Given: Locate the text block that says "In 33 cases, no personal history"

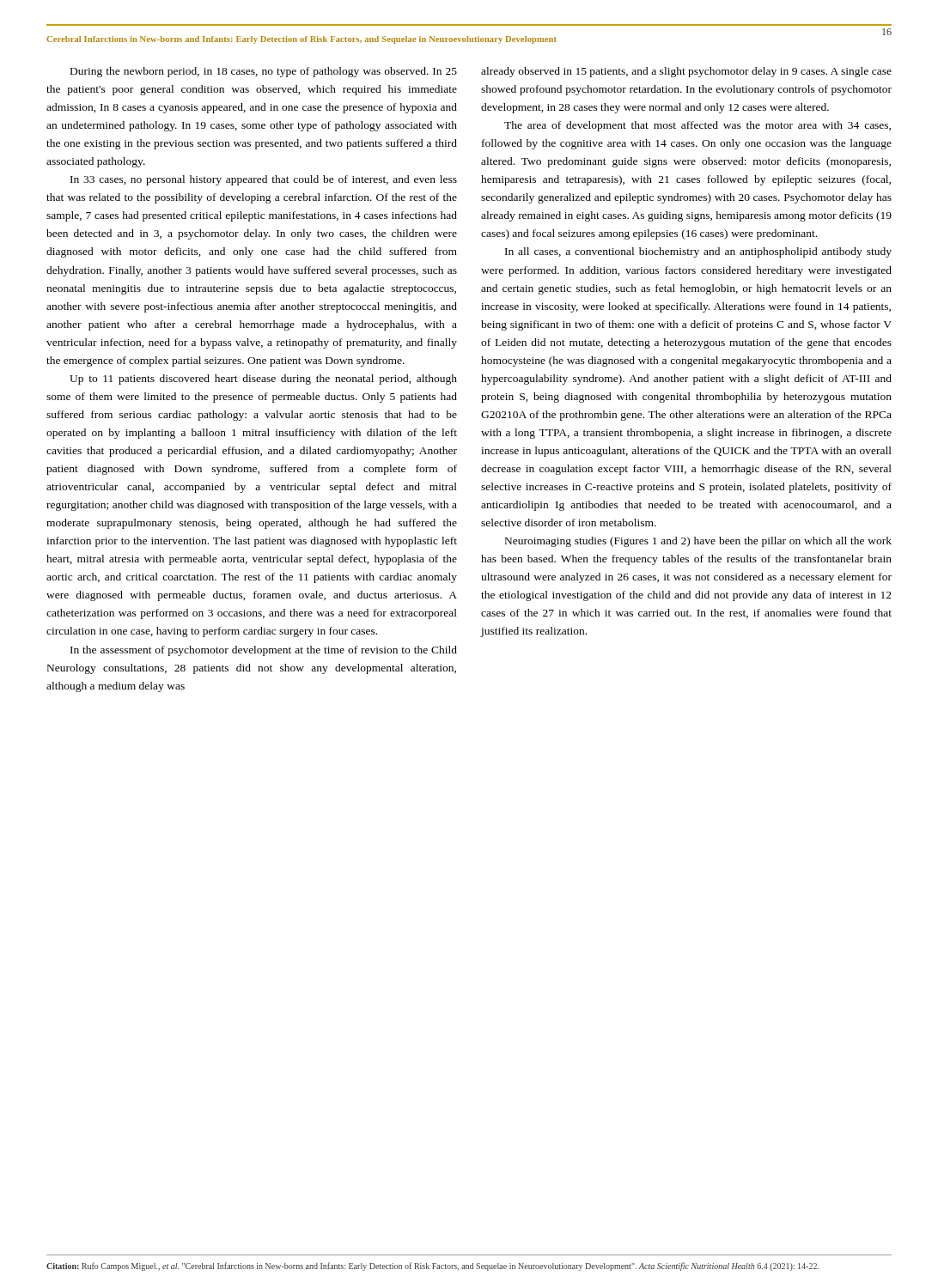Looking at the screenshot, I should [x=252, y=270].
